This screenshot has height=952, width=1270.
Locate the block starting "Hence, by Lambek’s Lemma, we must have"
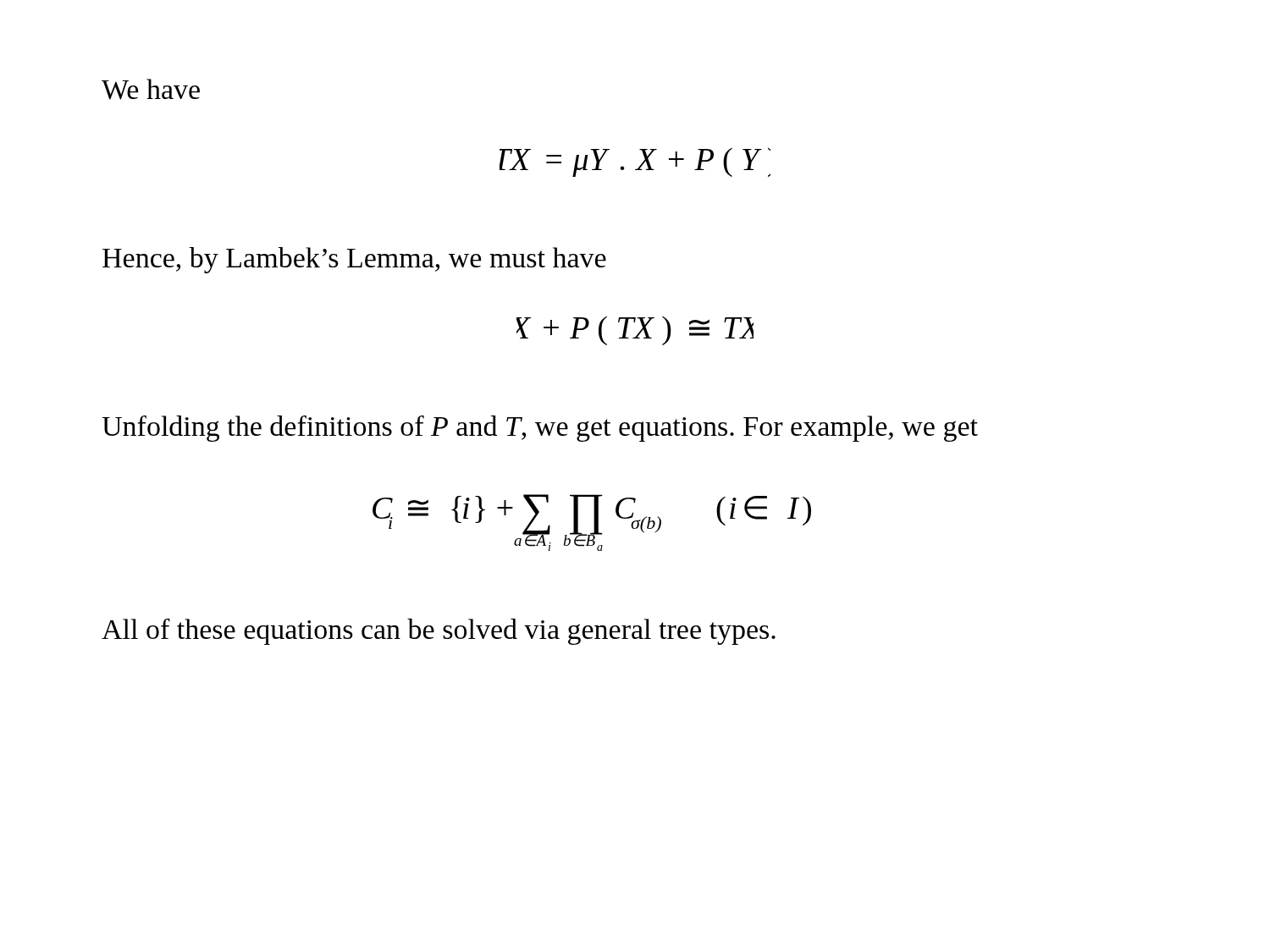(x=354, y=258)
